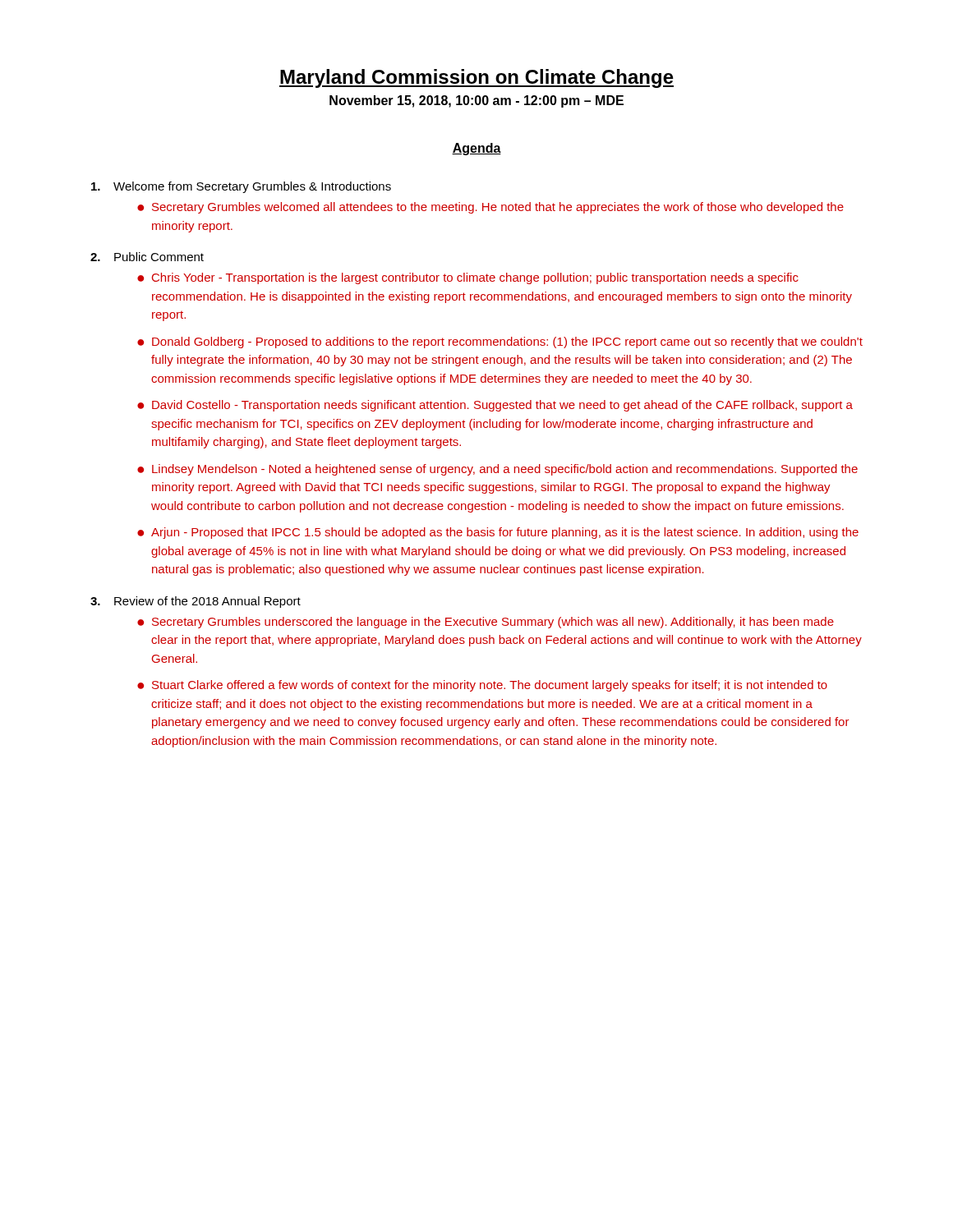This screenshot has height=1232, width=953.
Task: Click on the text block starting "● Donald Goldberg"
Action: [500, 360]
